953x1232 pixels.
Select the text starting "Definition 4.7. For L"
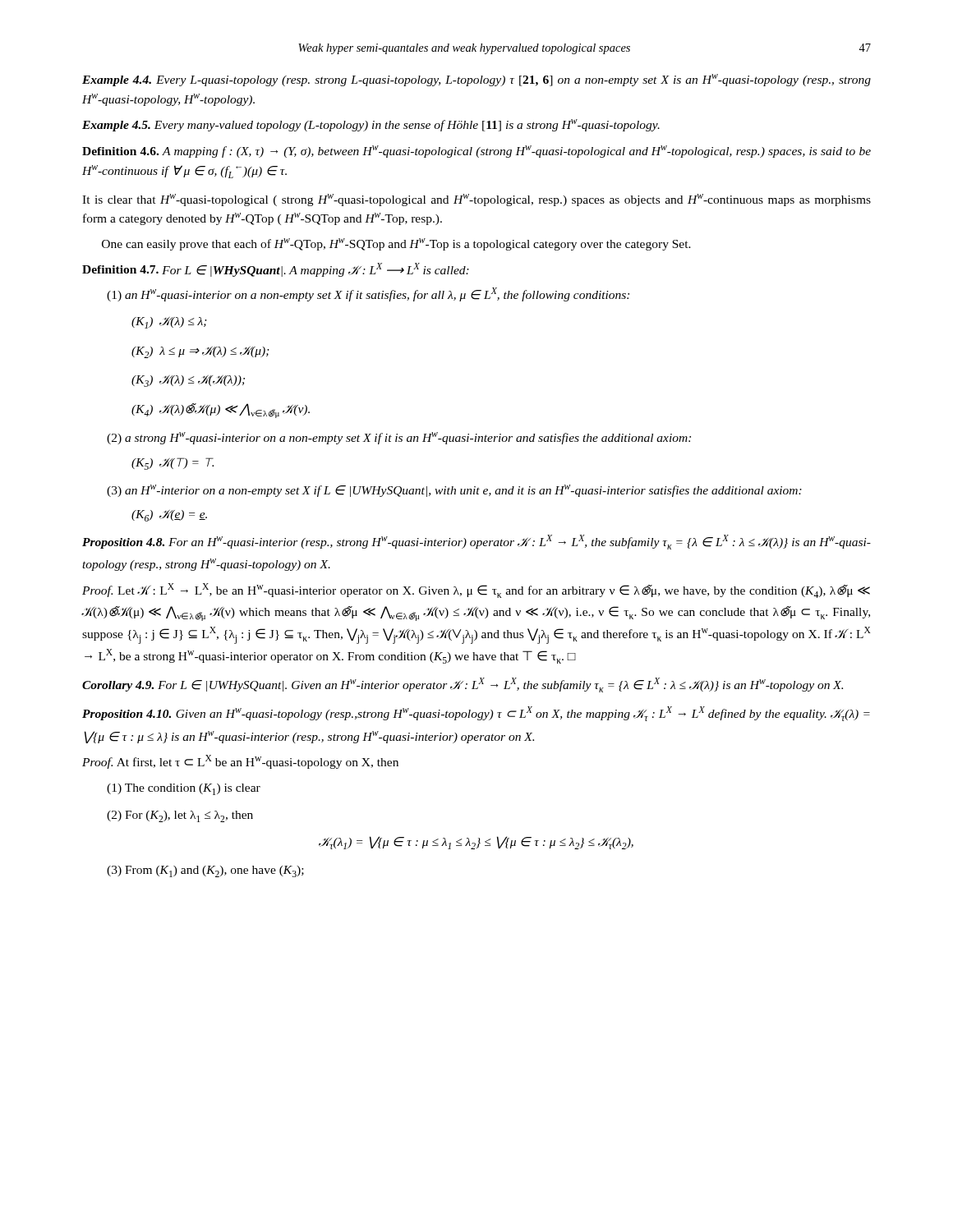click(x=476, y=270)
